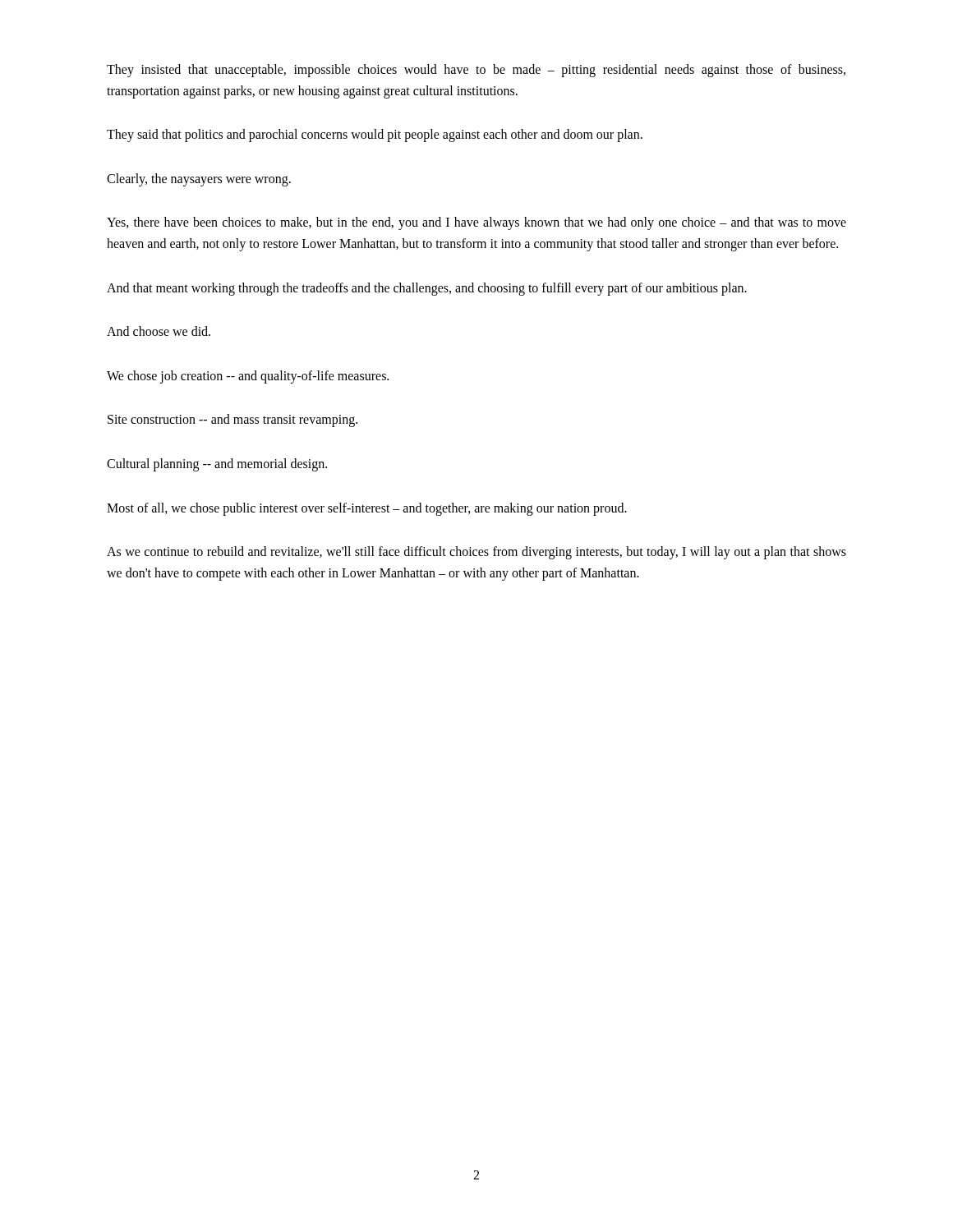Image resolution: width=953 pixels, height=1232 pixels.
Task: Select the text block that says "Most of all, we chose public interest"
Action: click(x=367, y=508)
